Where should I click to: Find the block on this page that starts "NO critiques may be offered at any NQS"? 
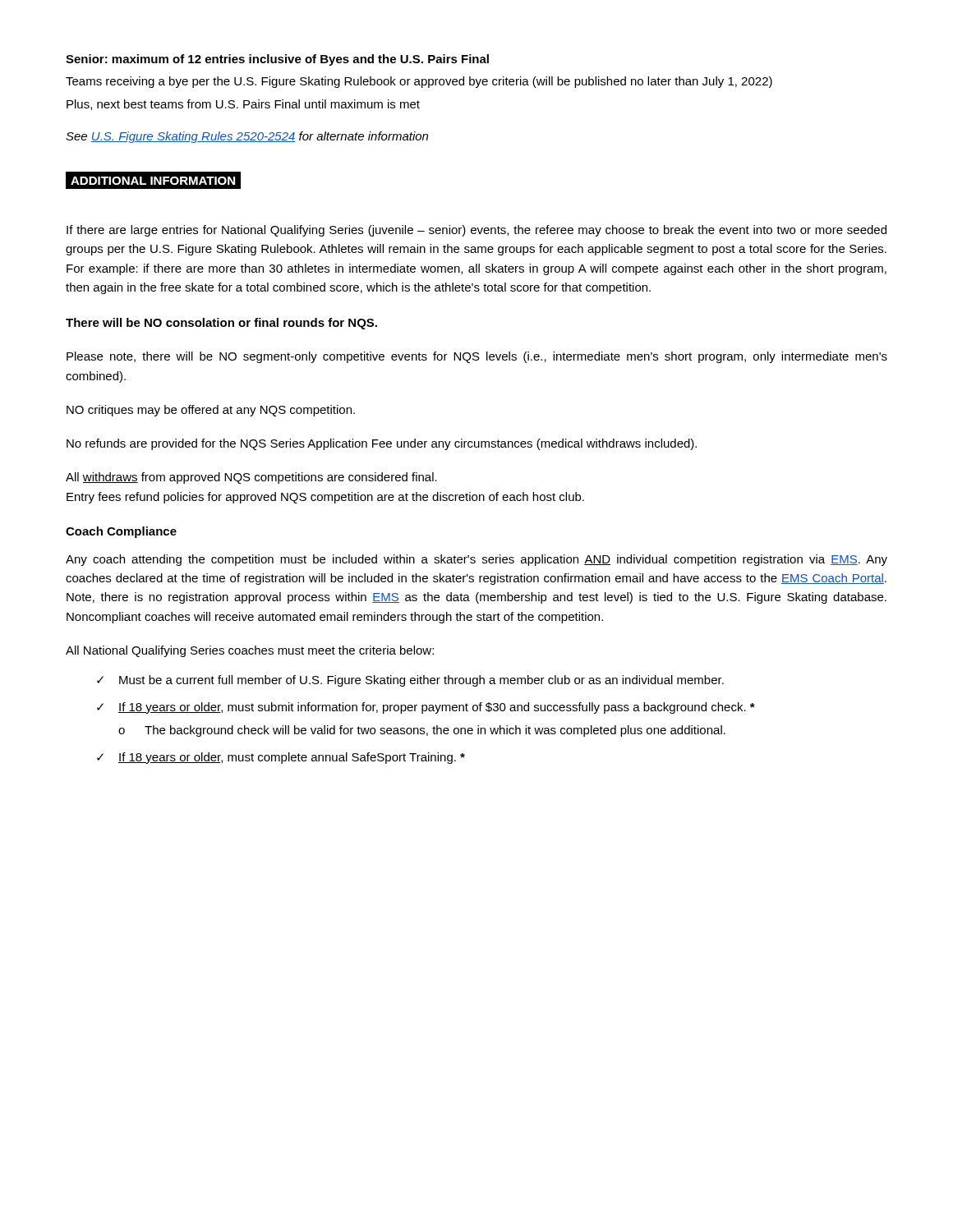pyautogui.click(x=211, y=409)
